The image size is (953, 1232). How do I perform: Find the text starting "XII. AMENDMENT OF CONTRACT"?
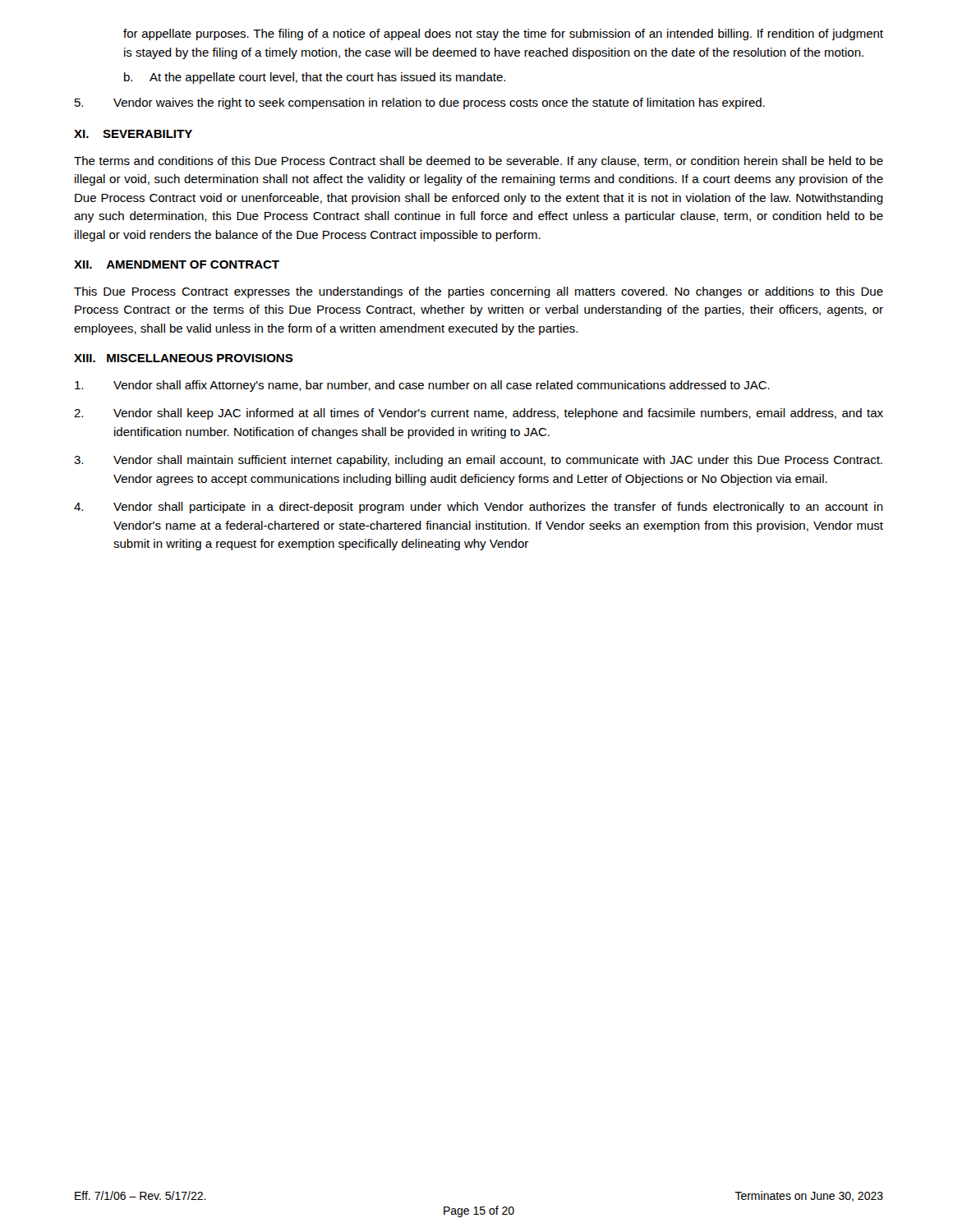(177, 264)
